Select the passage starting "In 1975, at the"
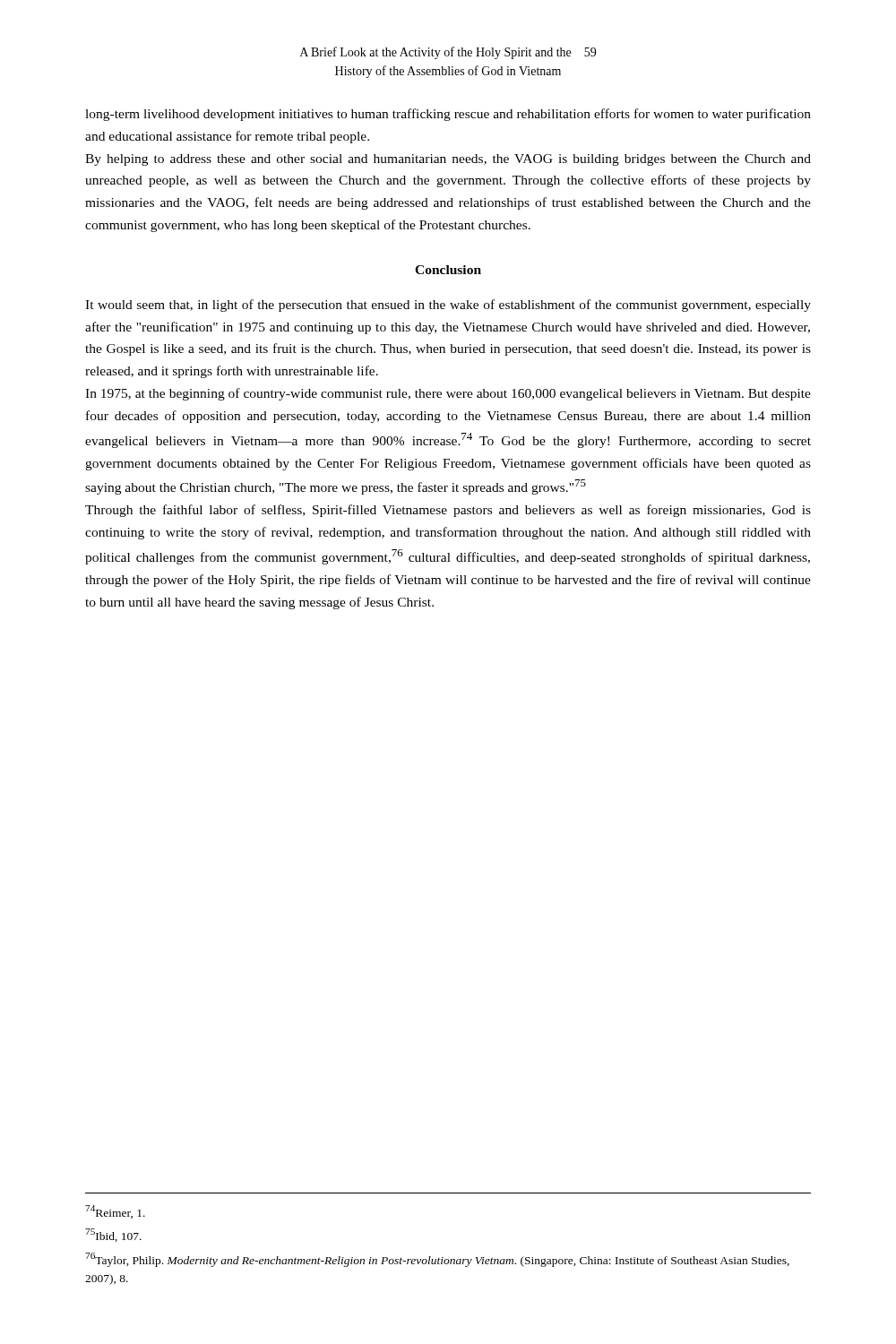The height and width of the screenshot is (1344, 896). point(448,441)
